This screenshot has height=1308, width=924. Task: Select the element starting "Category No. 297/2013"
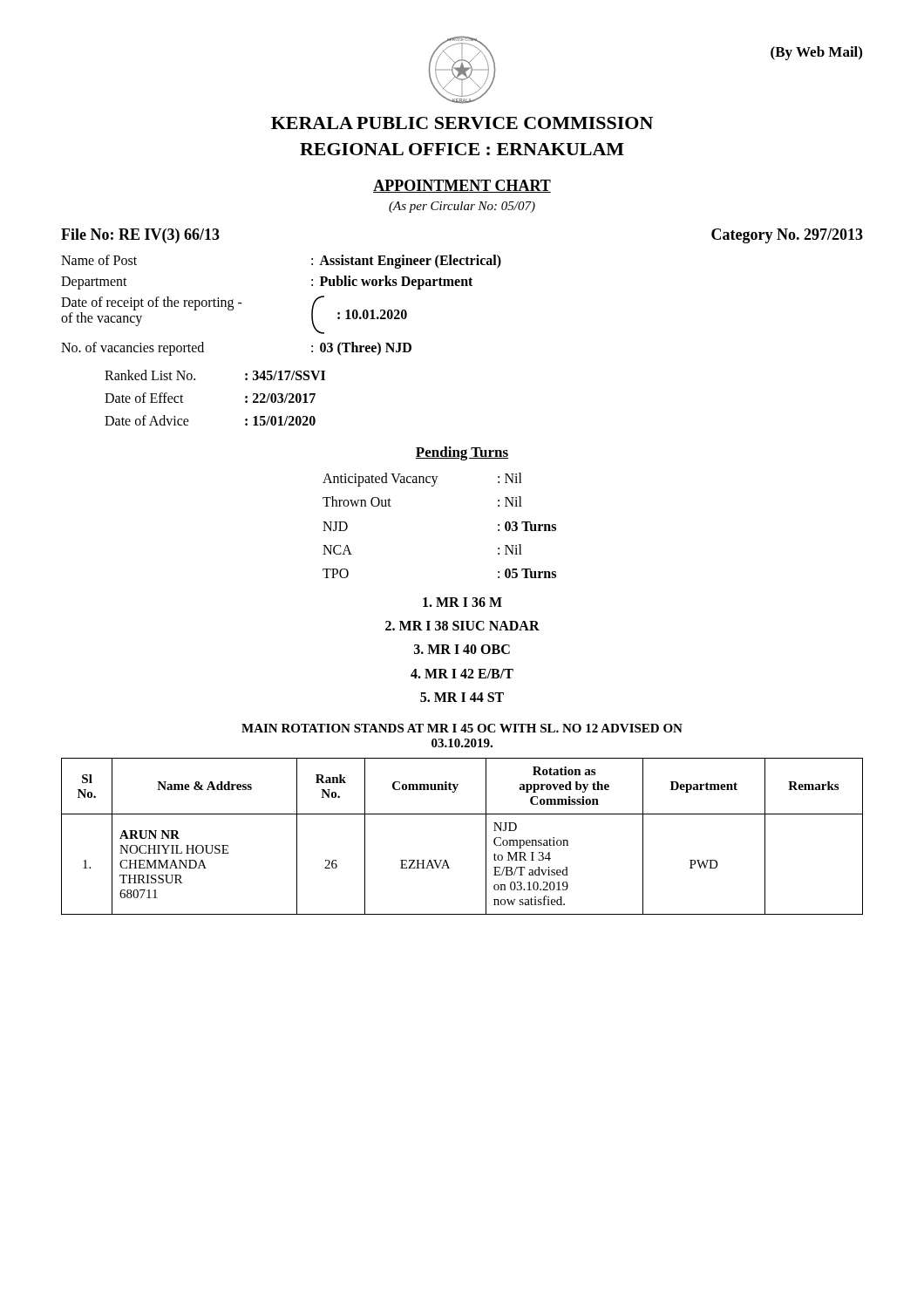pyautogui.click(x=787, y=235)
